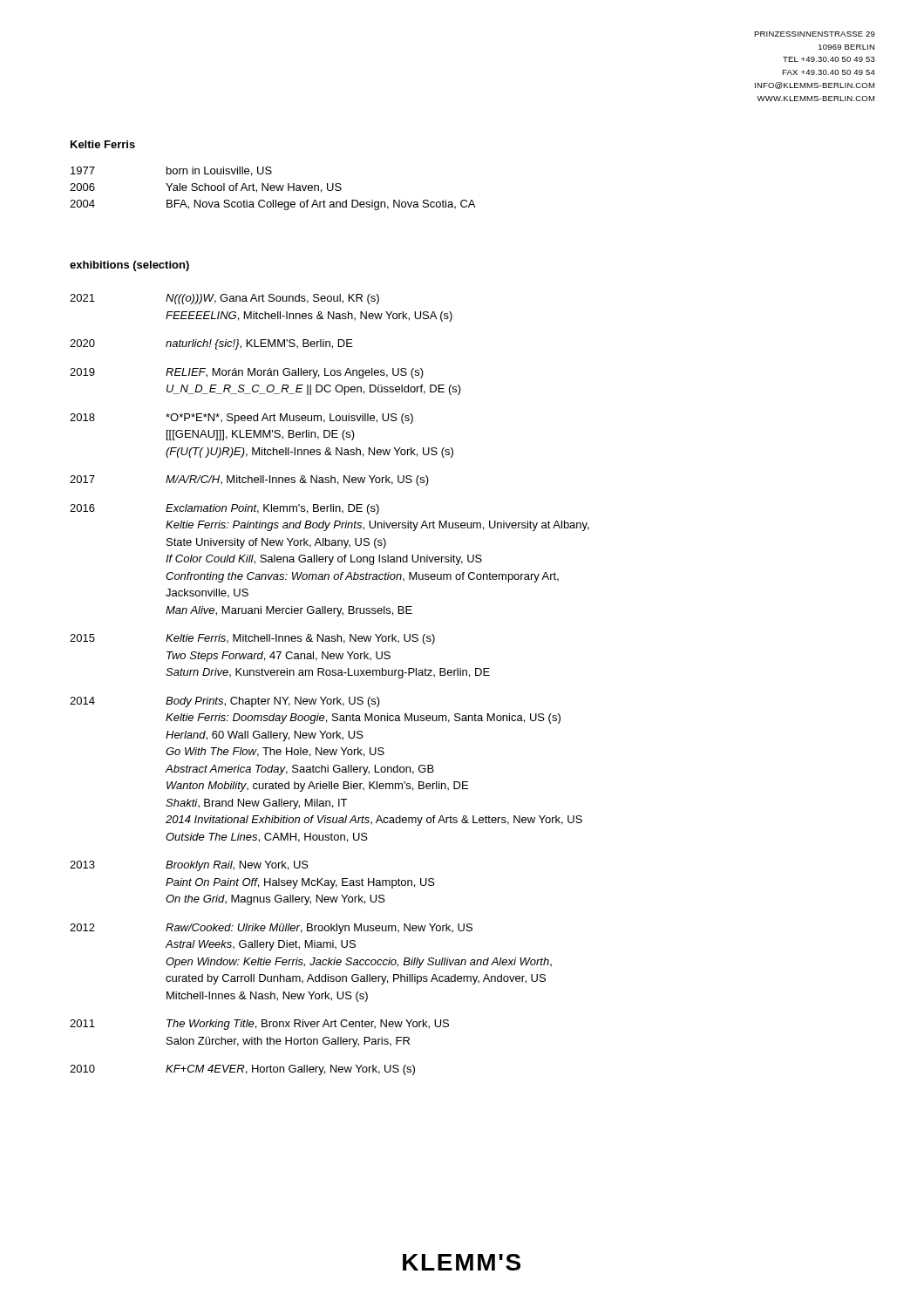Select the table that reads "Yale School of"
This screenshot has width=924, height=1308.
[273, 187]
